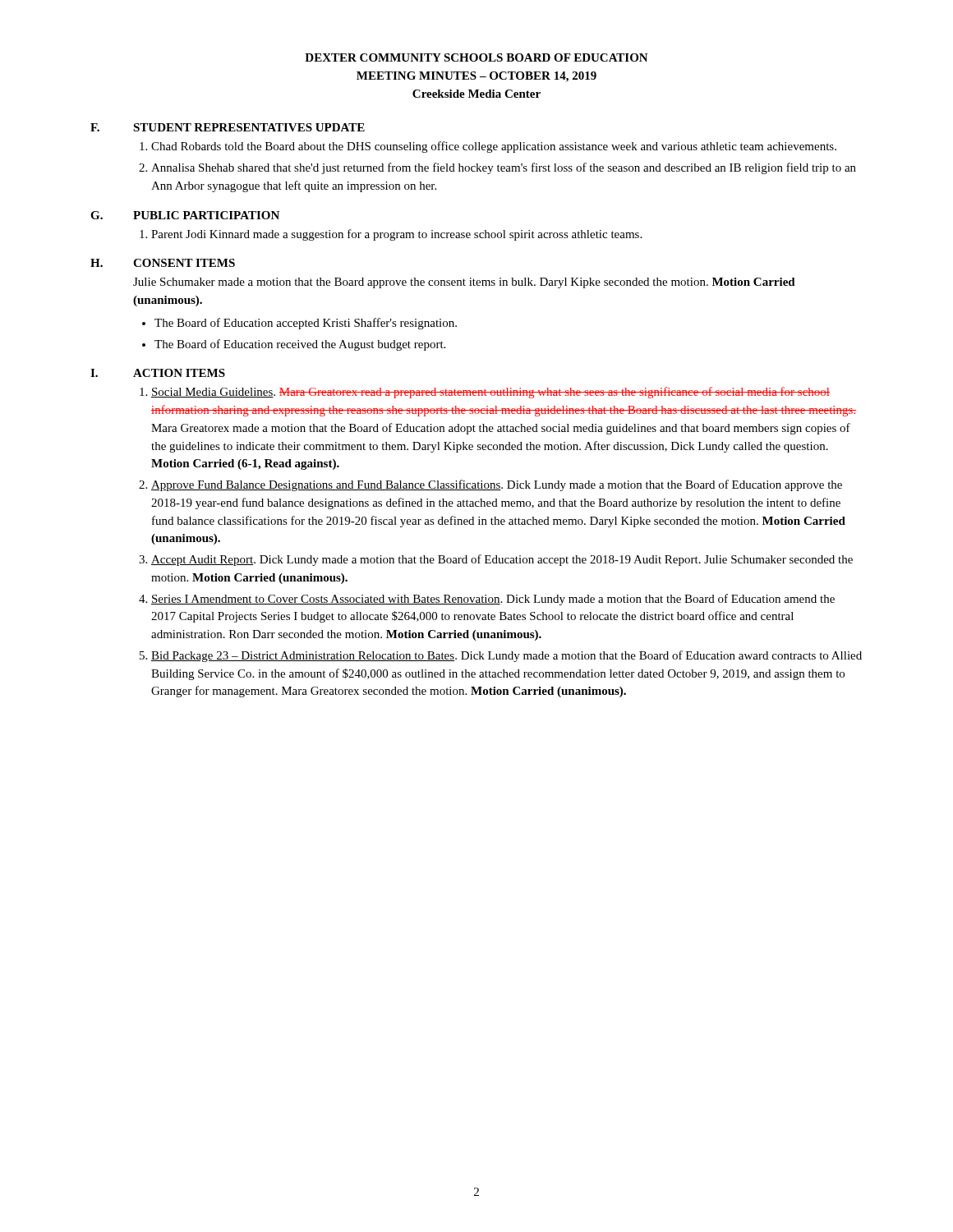Click the passage that begins "Chad Robards told the Board about the"
953x1232 pixels.
point(494,146)
